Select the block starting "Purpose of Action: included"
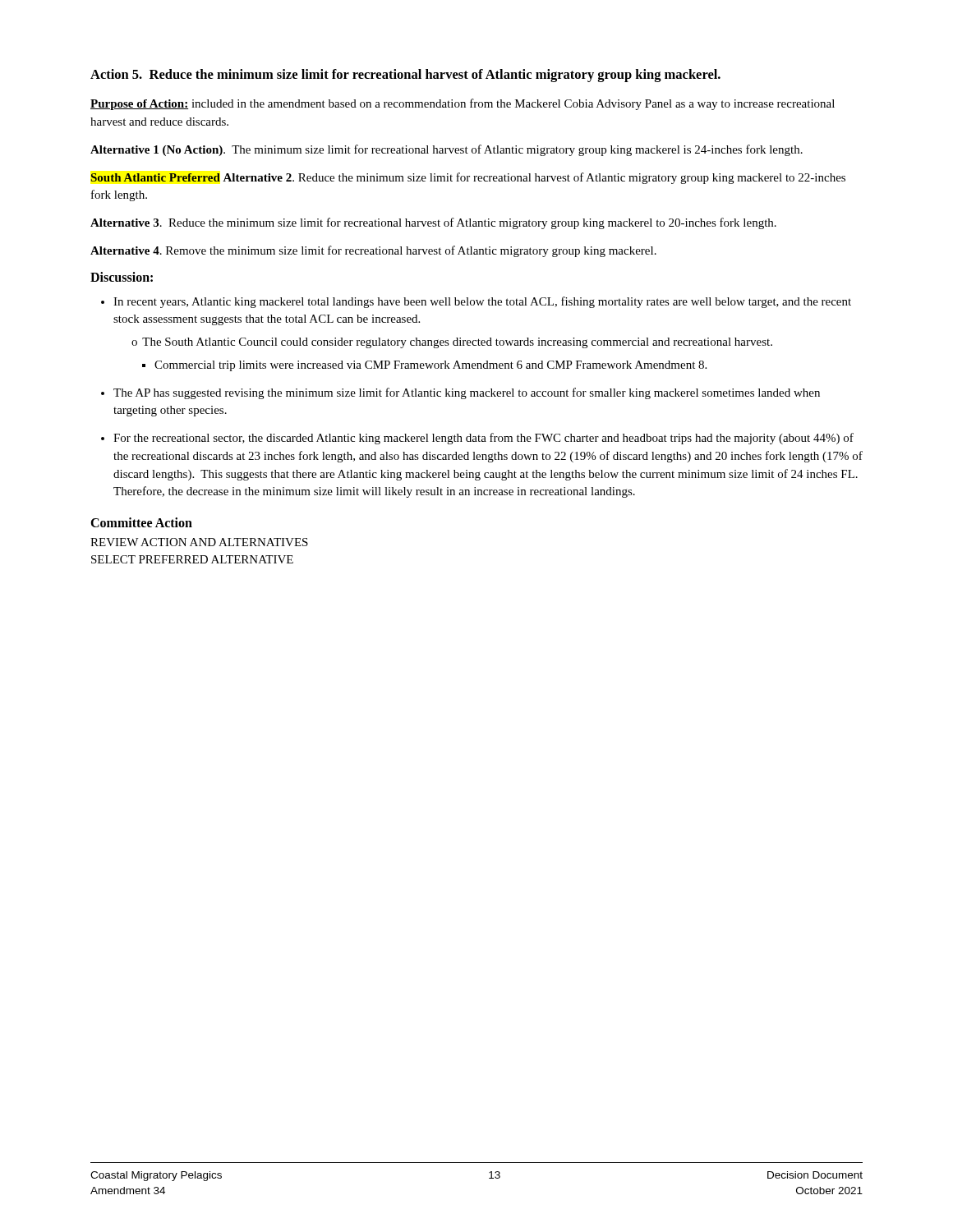This screenshot has height=1232, width=953. pyautogui.click(x=463, y=113)
